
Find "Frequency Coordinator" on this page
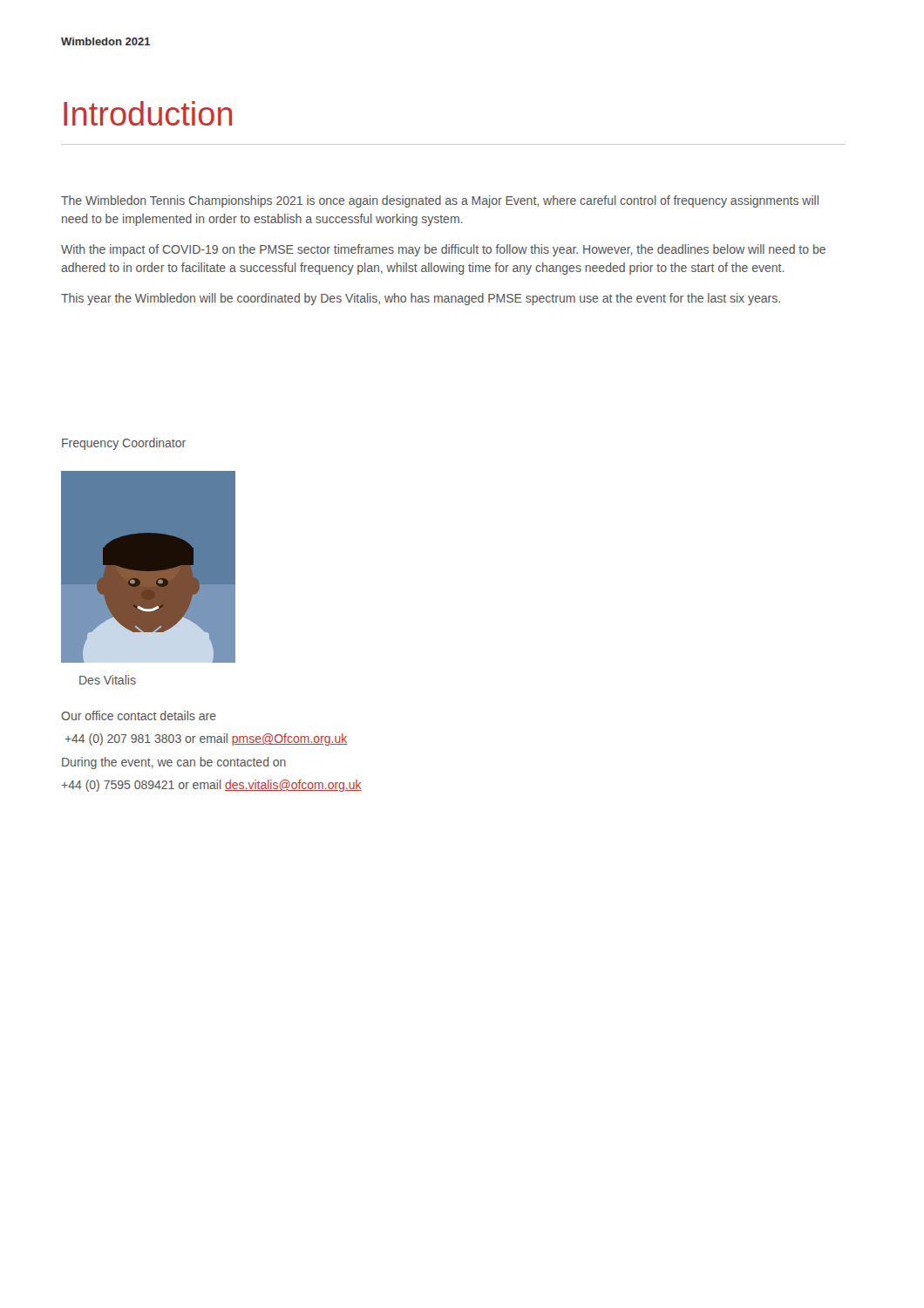(x=123, y=443)
